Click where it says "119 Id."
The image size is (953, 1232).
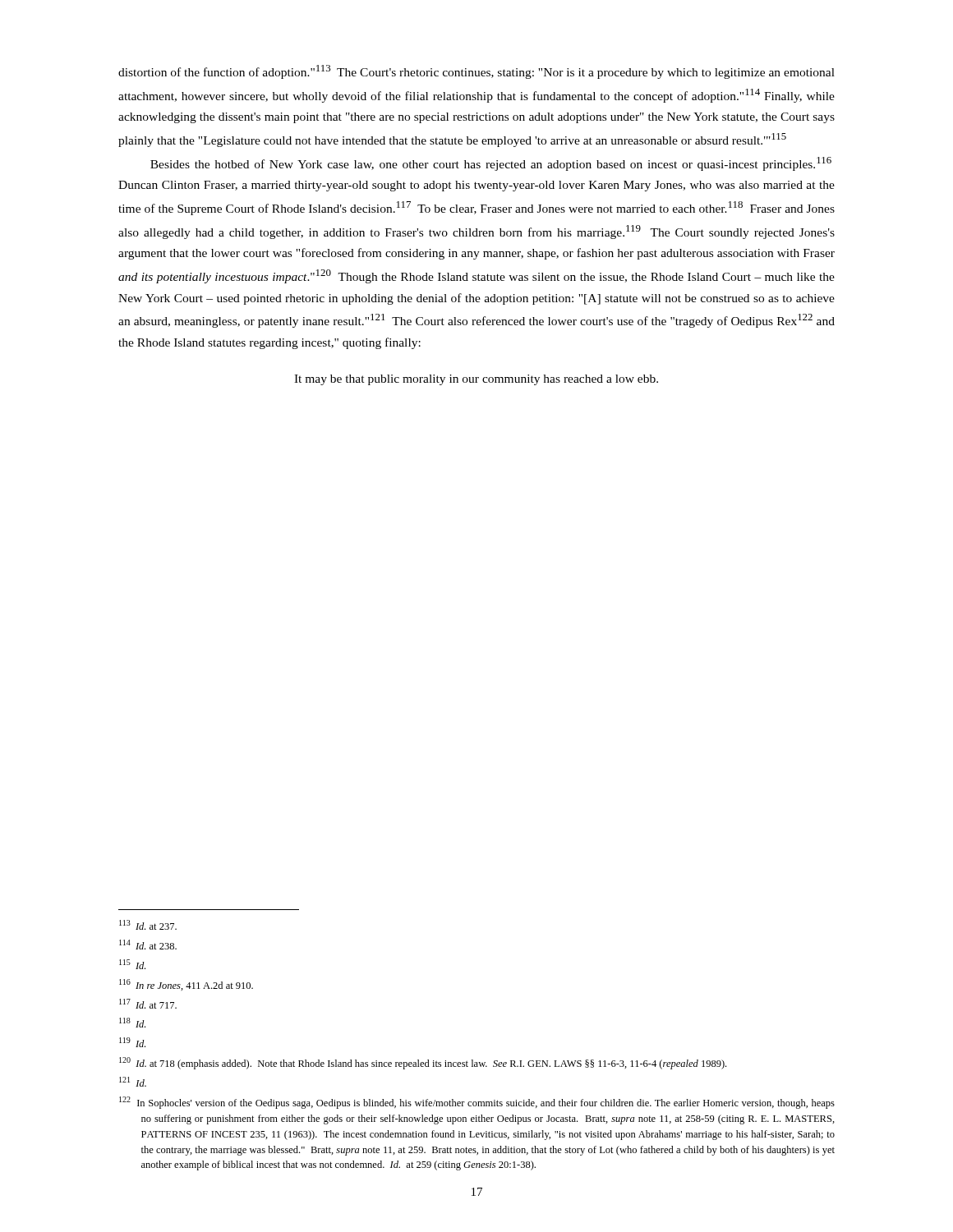pos(132,1043)
